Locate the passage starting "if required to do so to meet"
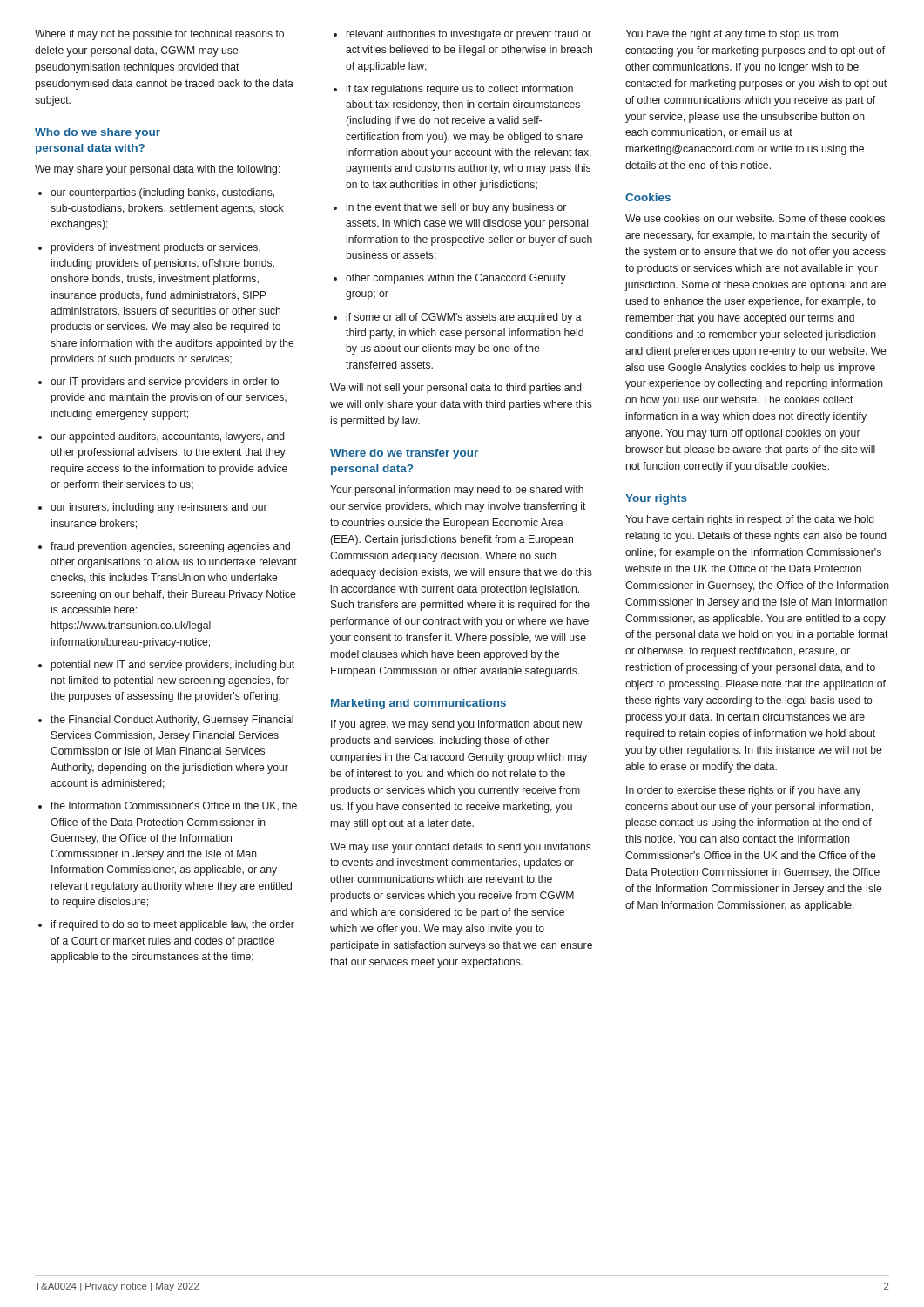 click(x=167, y=941)
